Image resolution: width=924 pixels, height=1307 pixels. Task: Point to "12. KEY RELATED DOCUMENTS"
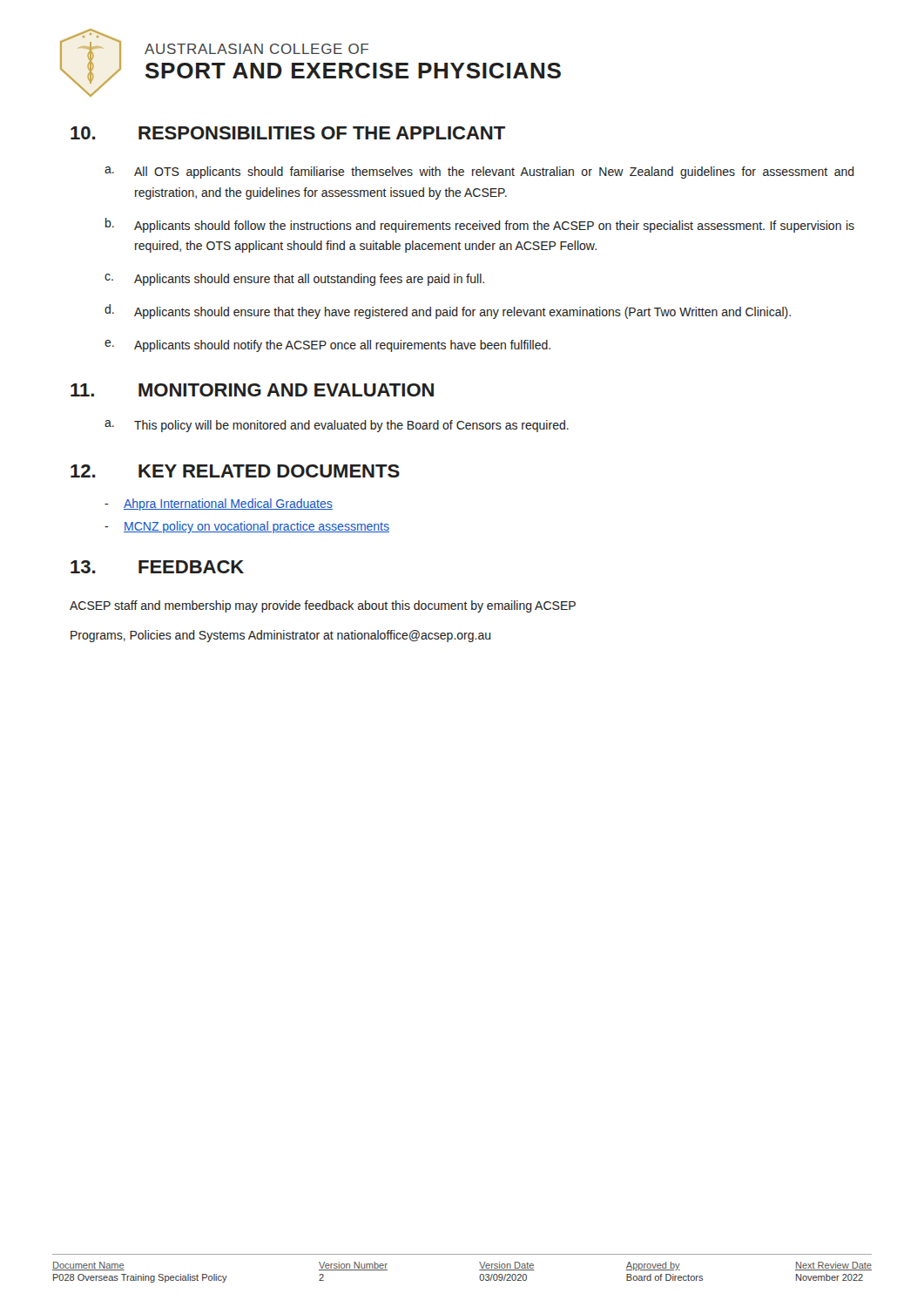pyautogui.click(x=235, y=472)
